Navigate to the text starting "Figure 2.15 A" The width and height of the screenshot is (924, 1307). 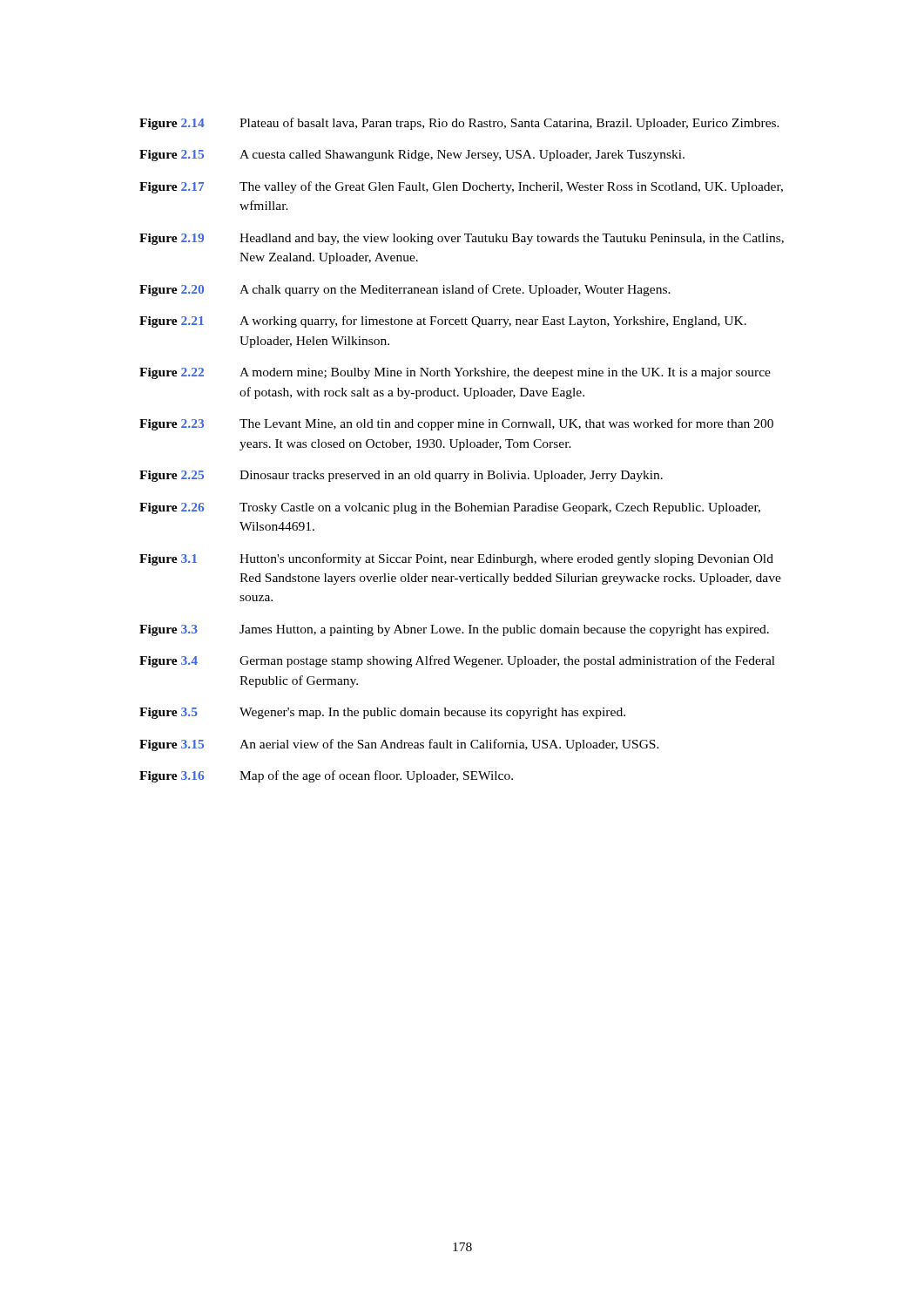click(462, 155)
